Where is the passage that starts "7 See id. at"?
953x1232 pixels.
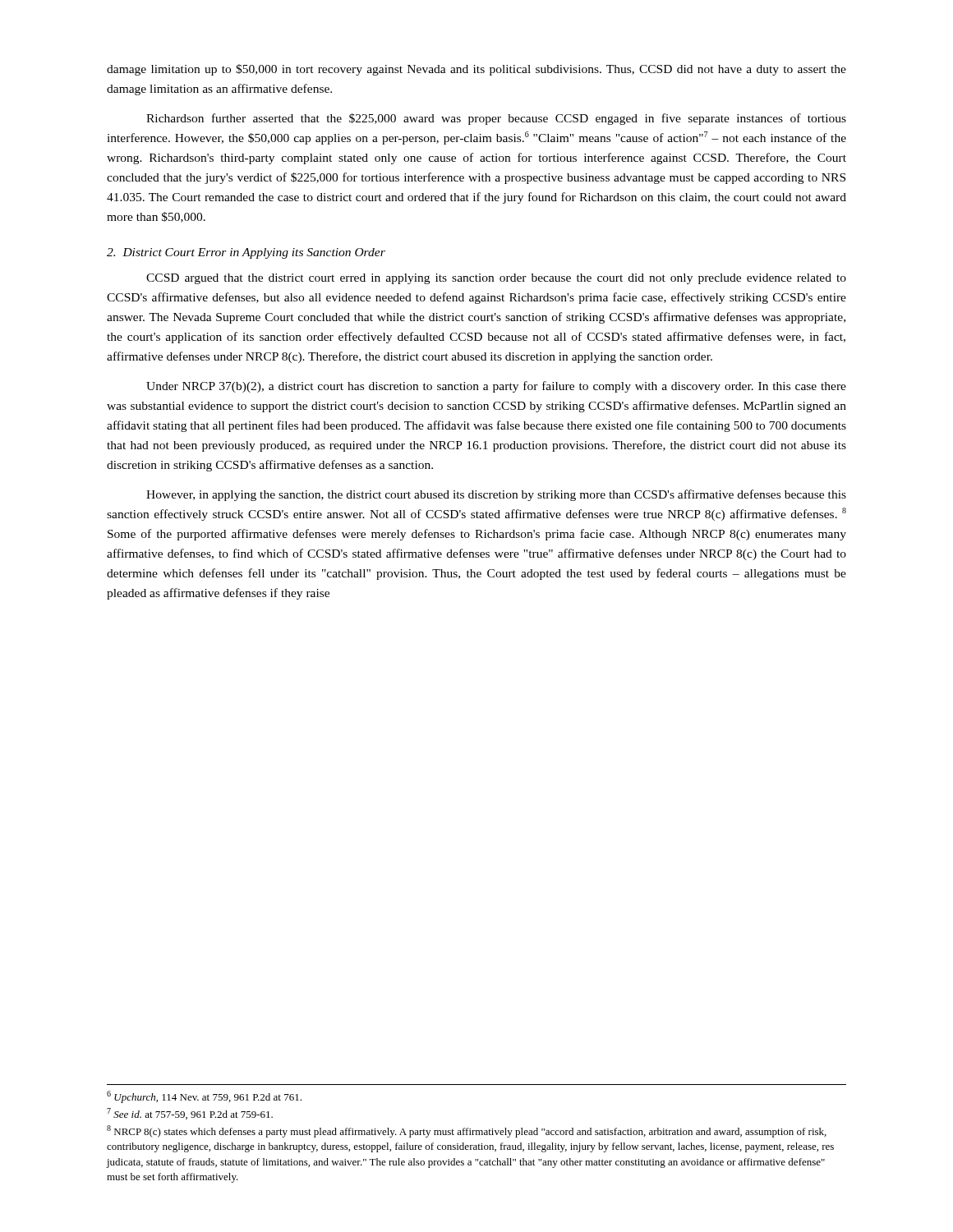190,1114
